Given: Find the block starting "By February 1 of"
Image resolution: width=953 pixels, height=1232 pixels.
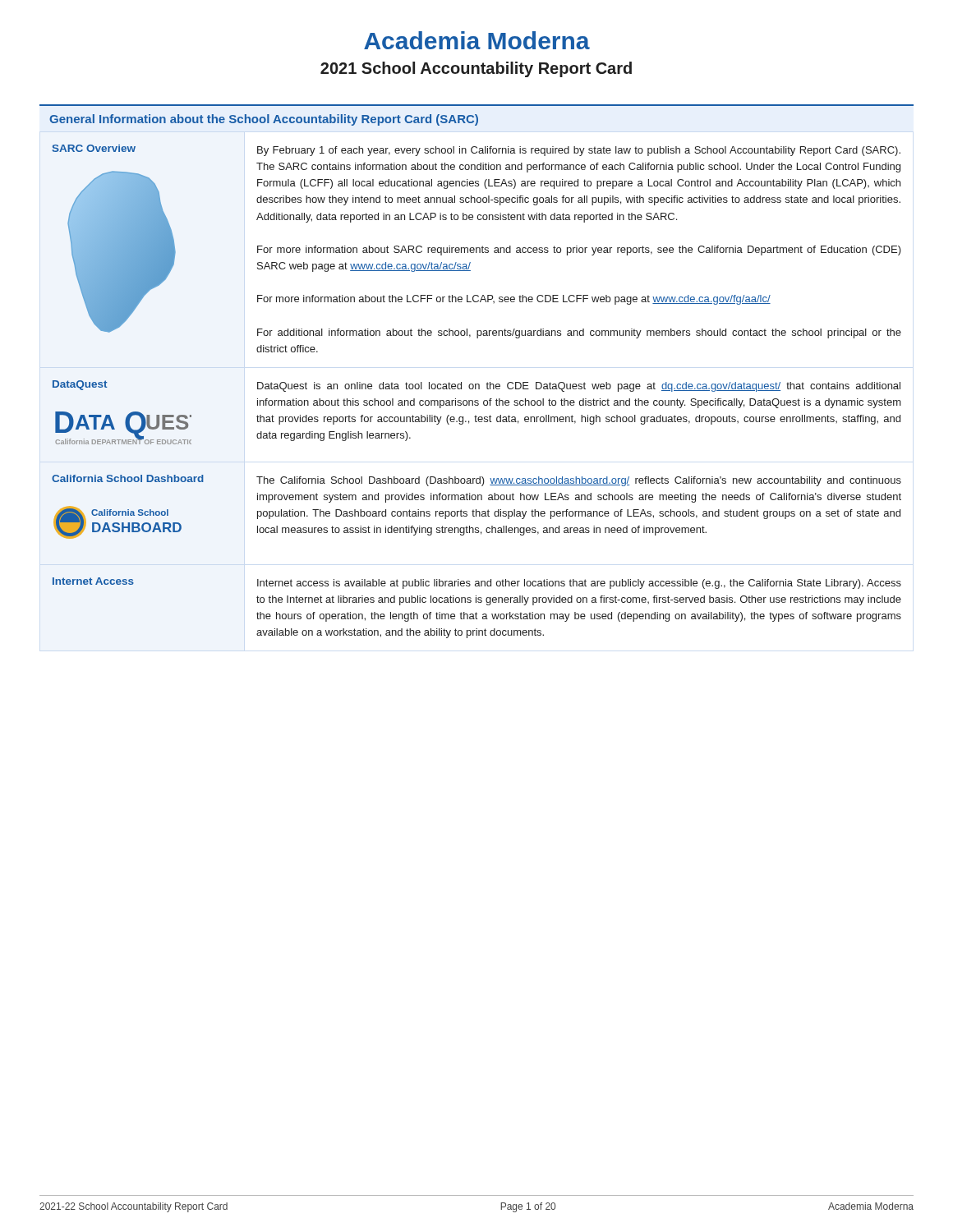Looking at the screenshot, I should pos(579,183).
